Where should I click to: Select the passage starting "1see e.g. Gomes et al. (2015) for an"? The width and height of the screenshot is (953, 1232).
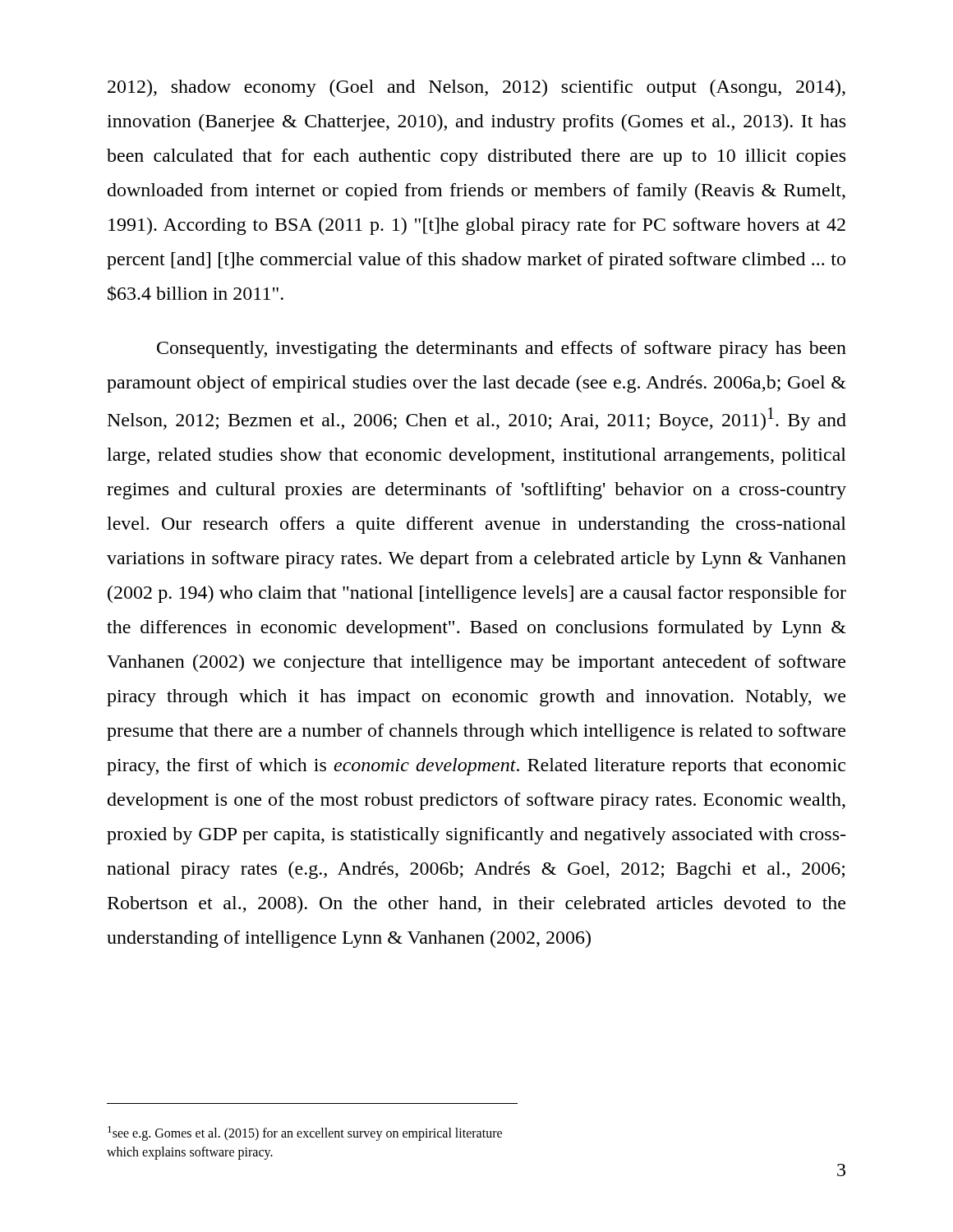(x=312, y=1142)
